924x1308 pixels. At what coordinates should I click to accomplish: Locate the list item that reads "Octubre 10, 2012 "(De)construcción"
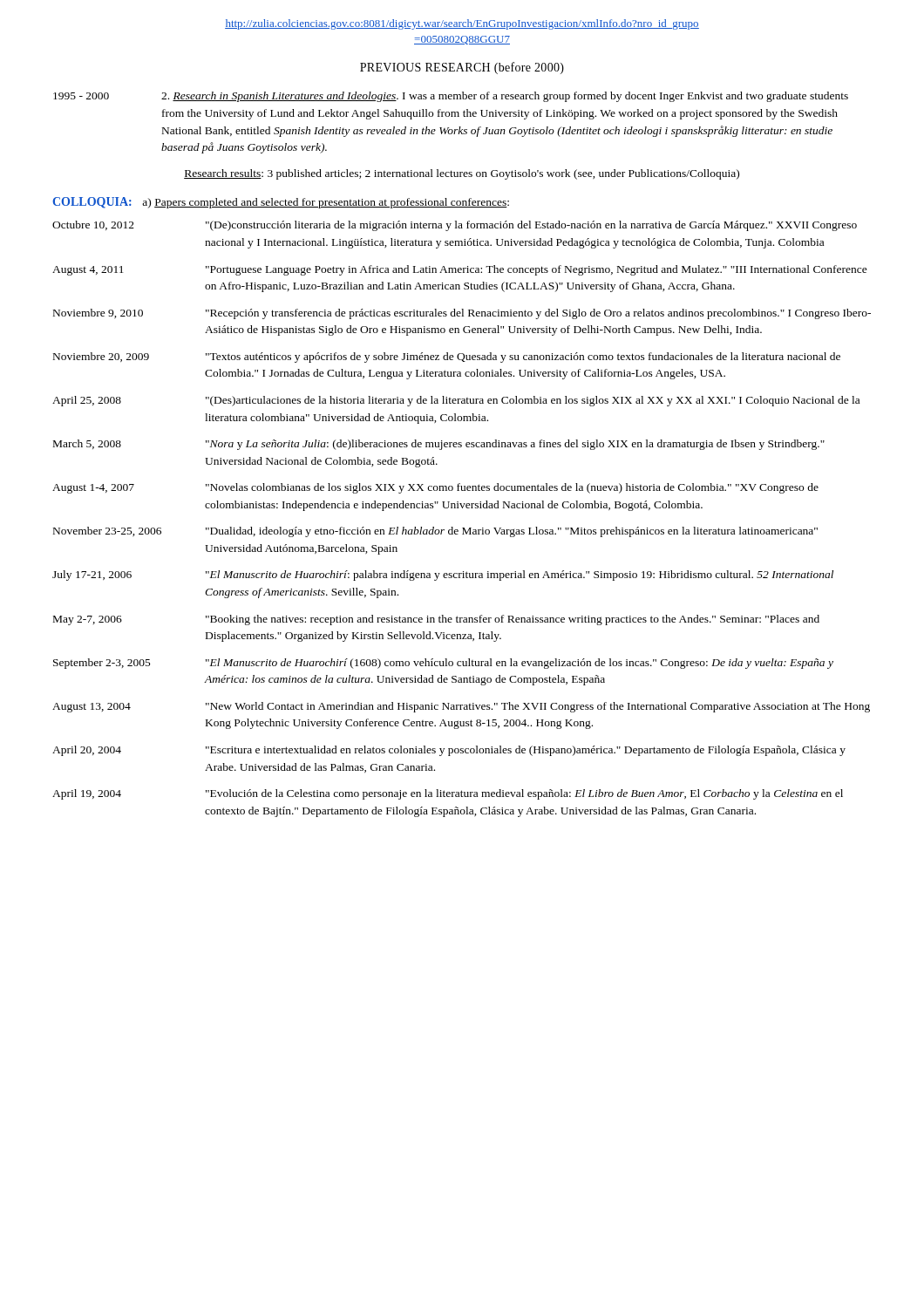(462, 234)
